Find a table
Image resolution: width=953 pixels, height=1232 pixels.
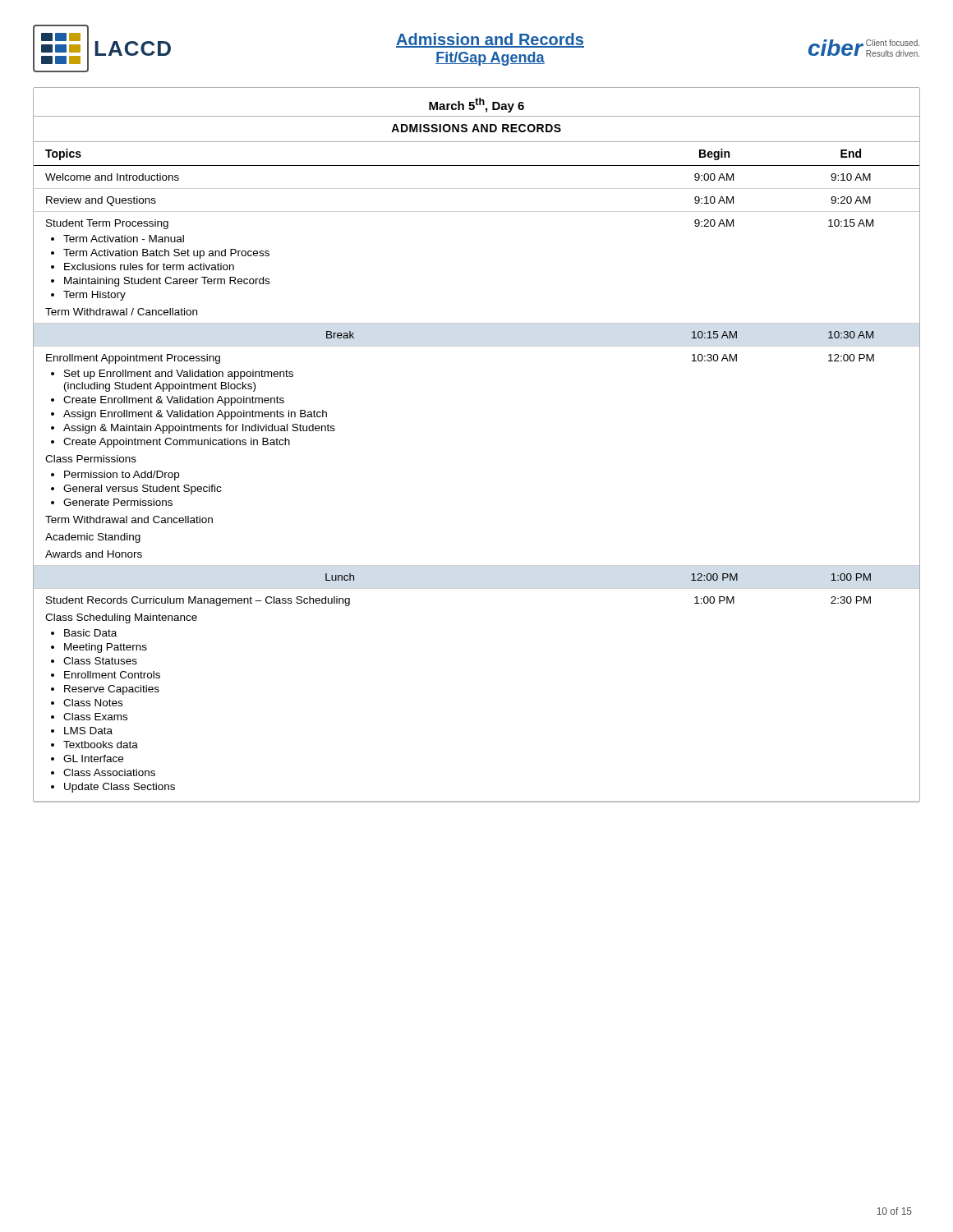point(476,445)
